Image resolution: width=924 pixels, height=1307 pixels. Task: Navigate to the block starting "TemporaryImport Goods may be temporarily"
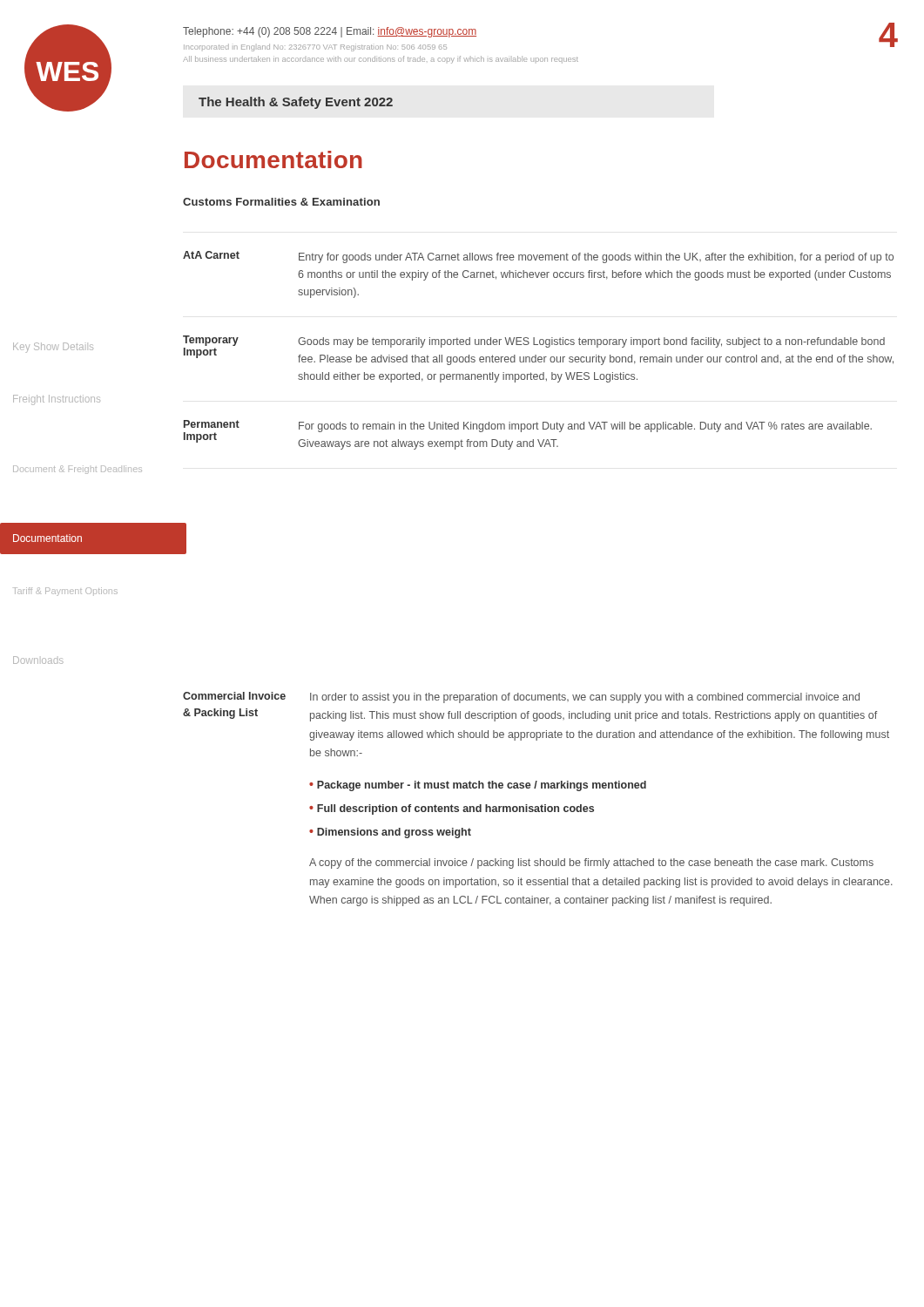pyautogui.click(x=540, y=359)
